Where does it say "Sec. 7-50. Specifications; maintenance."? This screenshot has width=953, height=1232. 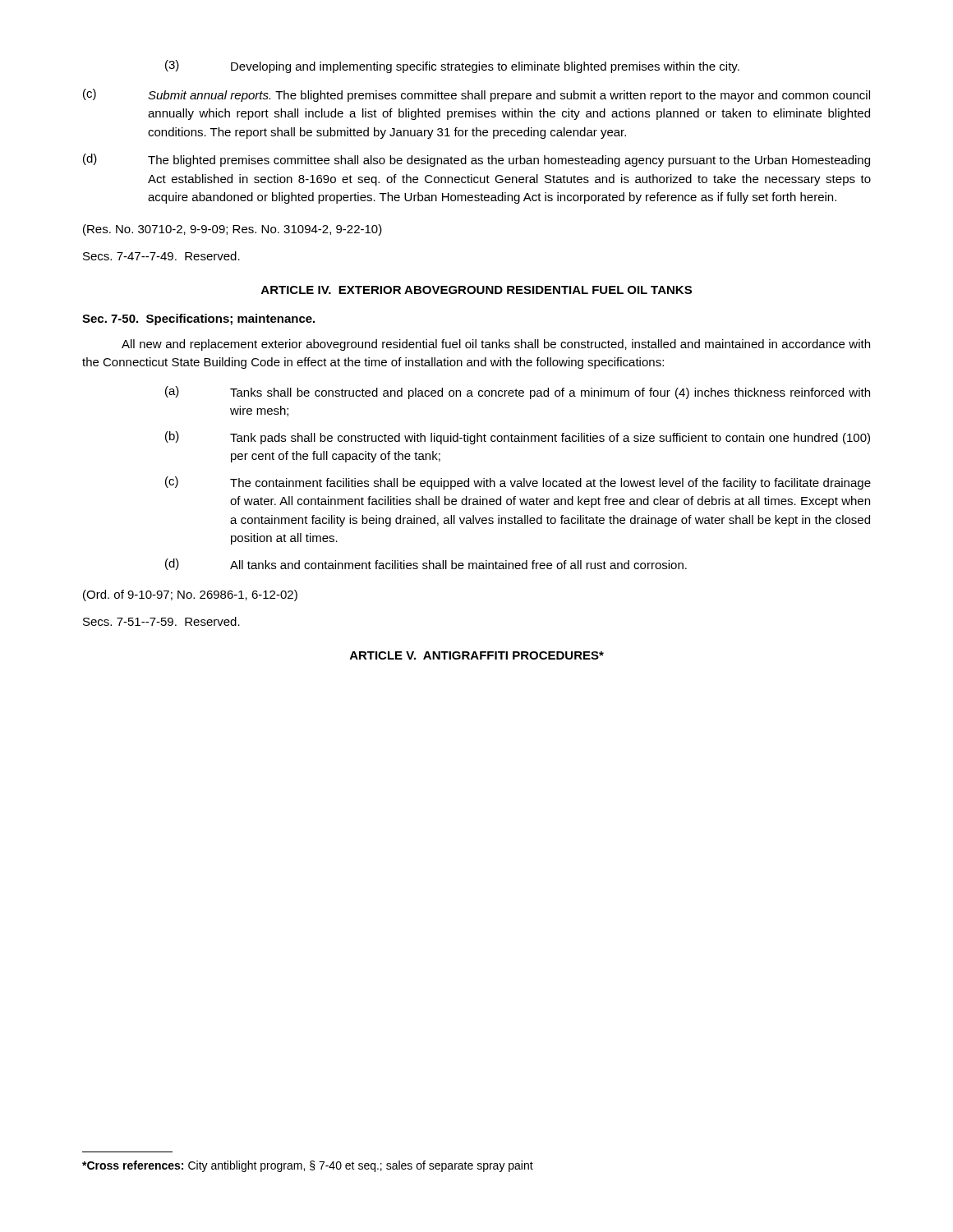(199, 318)
